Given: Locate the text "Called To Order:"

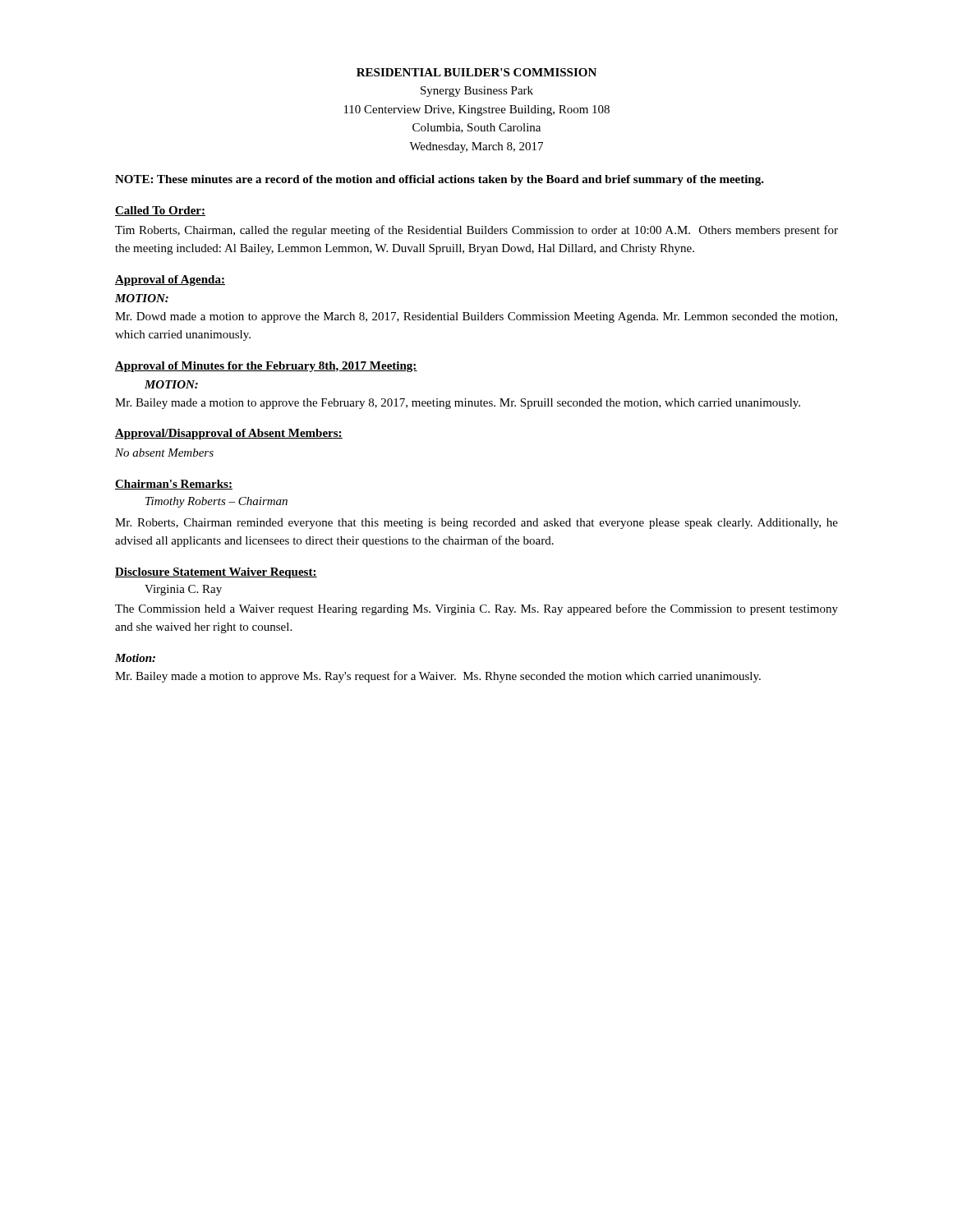Looking at the screenshot, I should point(160,210).
